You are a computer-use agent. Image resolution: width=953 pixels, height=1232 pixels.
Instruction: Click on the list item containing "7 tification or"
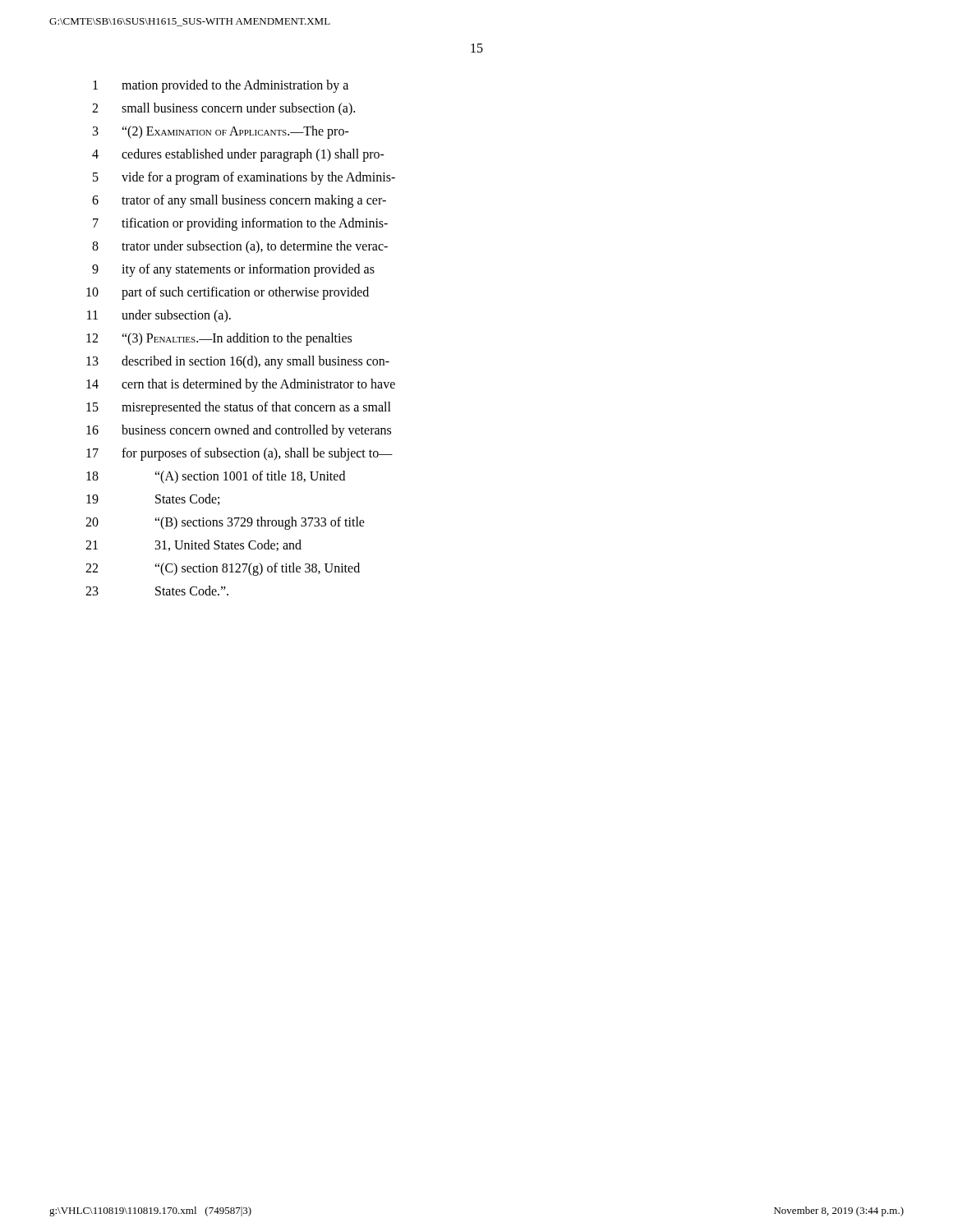[x=240, y=224]
